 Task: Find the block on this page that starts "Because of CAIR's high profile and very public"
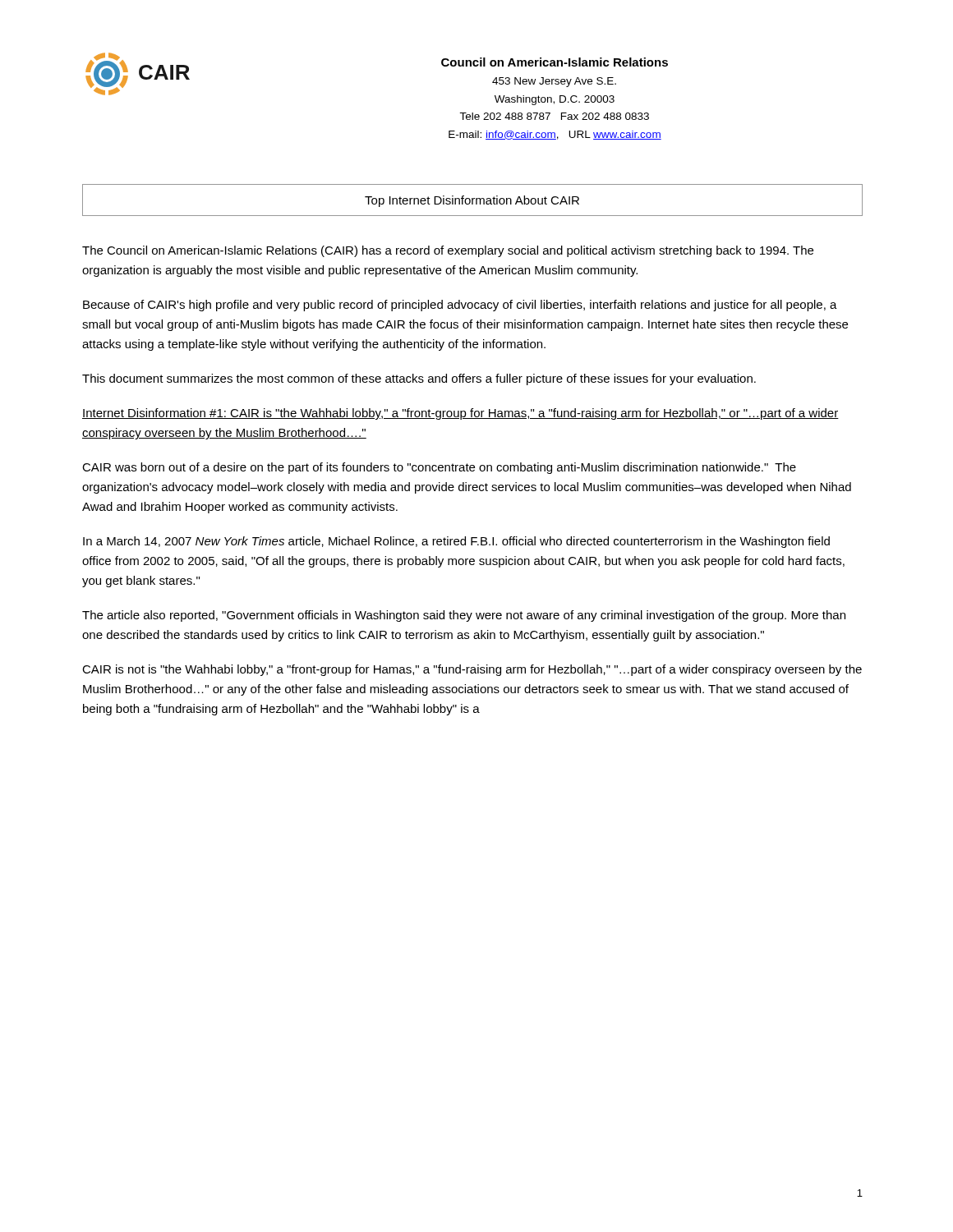(x=465, y=324)
